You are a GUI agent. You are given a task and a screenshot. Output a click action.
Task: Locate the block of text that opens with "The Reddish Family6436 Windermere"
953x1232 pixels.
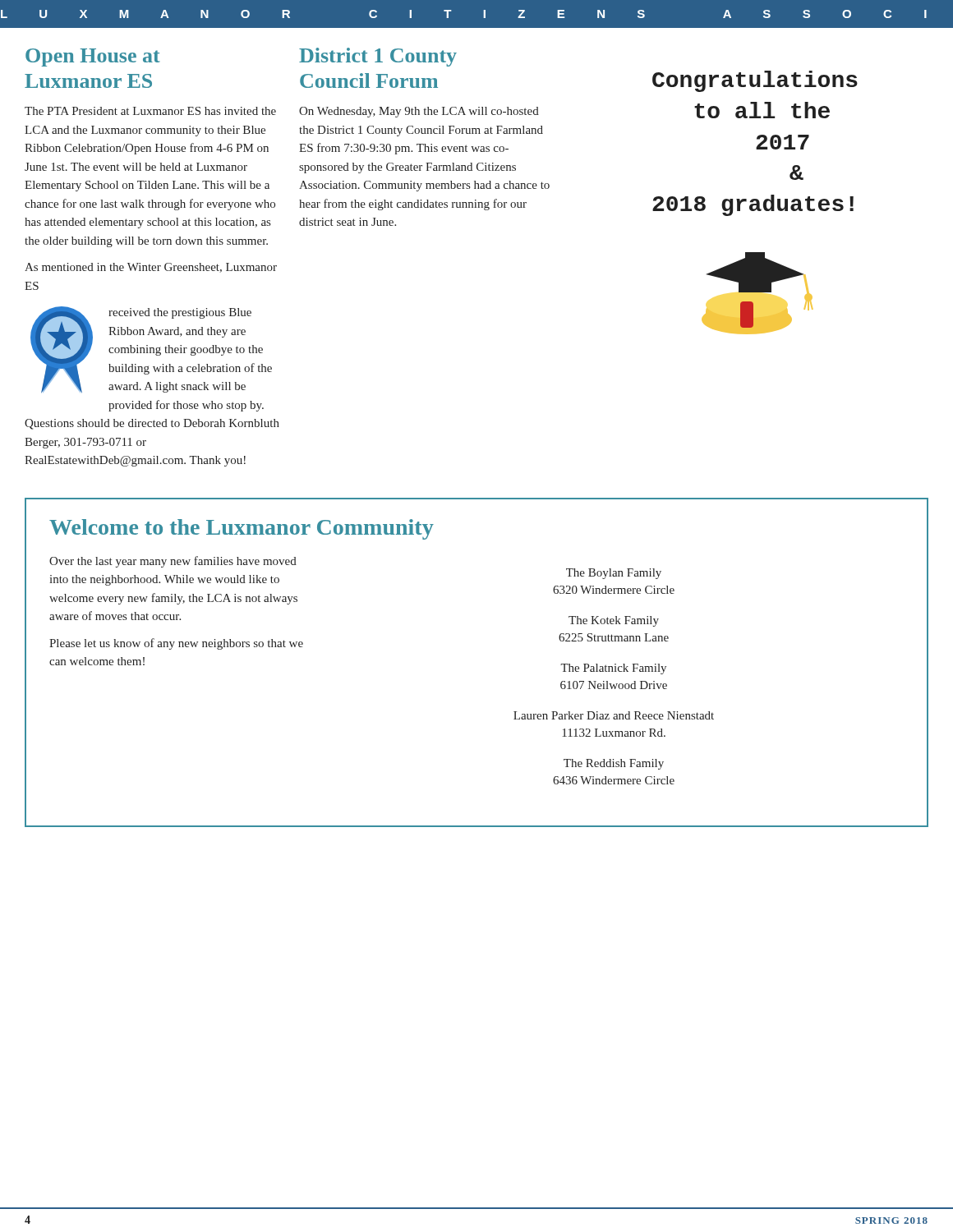(614, 772)
